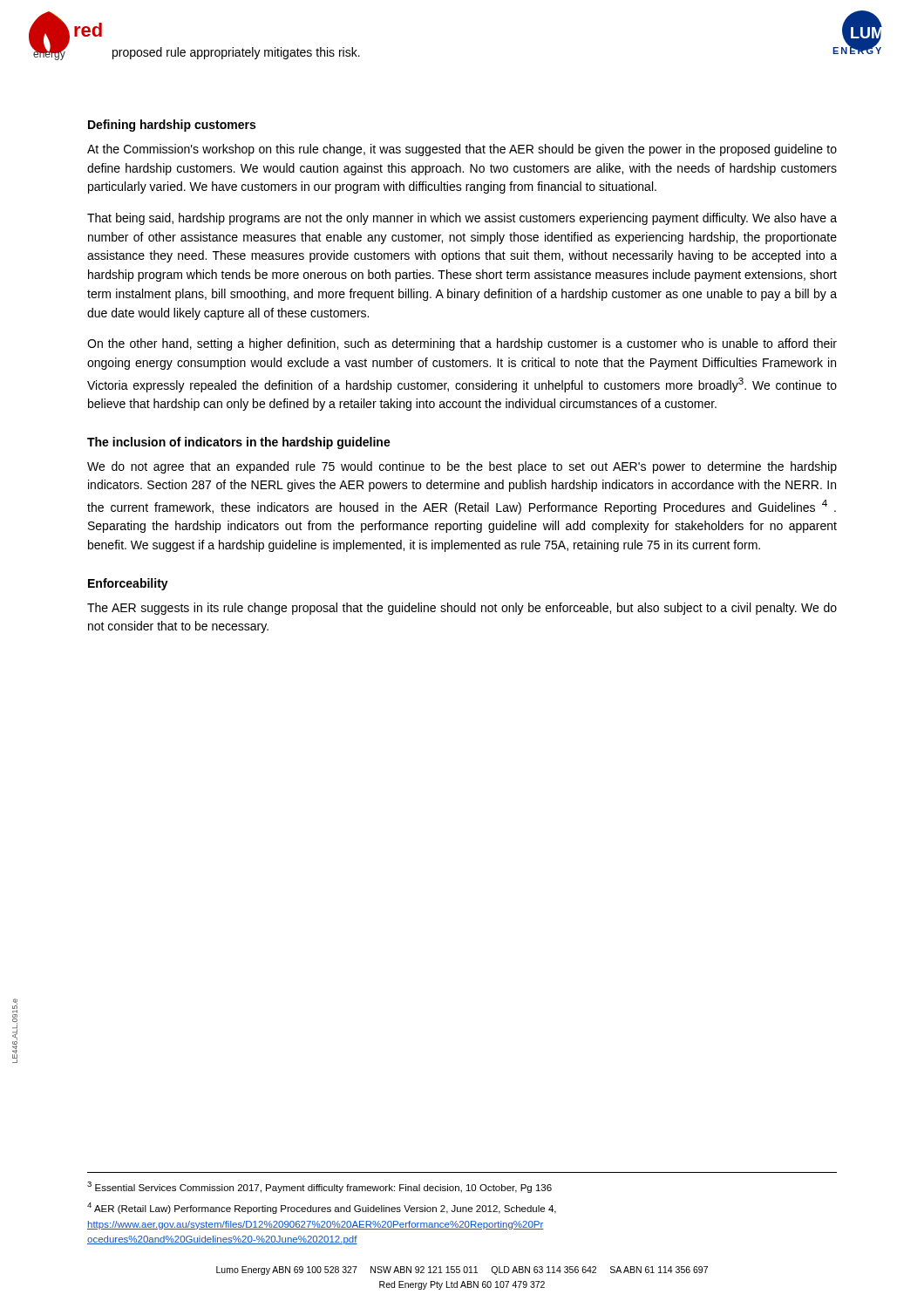Navigate to the element starting "3 Essential Services Commission 2017, Payment"
This screenshot has height=1308, width=924.
(319, 1186)
